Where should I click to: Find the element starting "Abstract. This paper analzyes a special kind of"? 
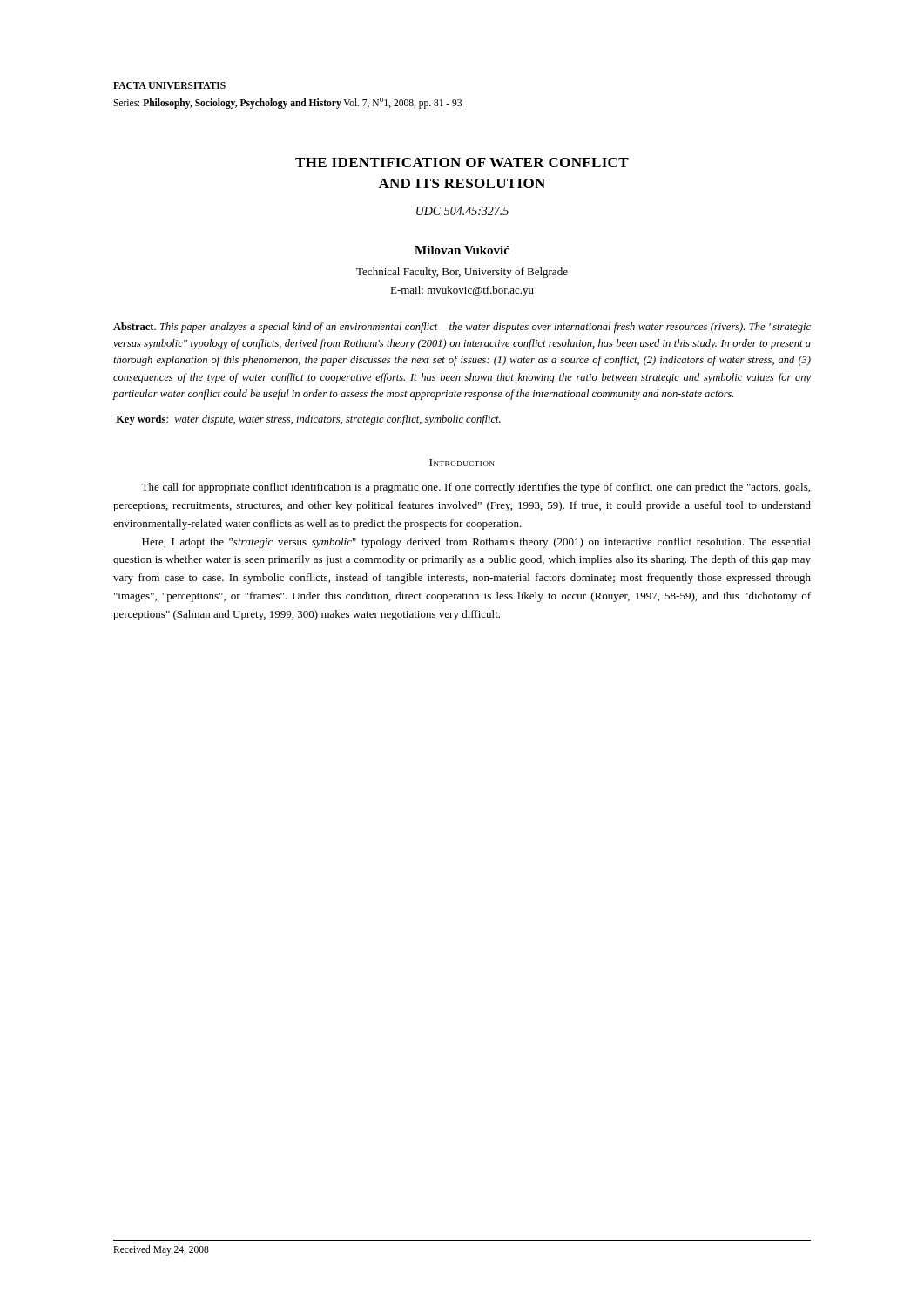[462, 360]
